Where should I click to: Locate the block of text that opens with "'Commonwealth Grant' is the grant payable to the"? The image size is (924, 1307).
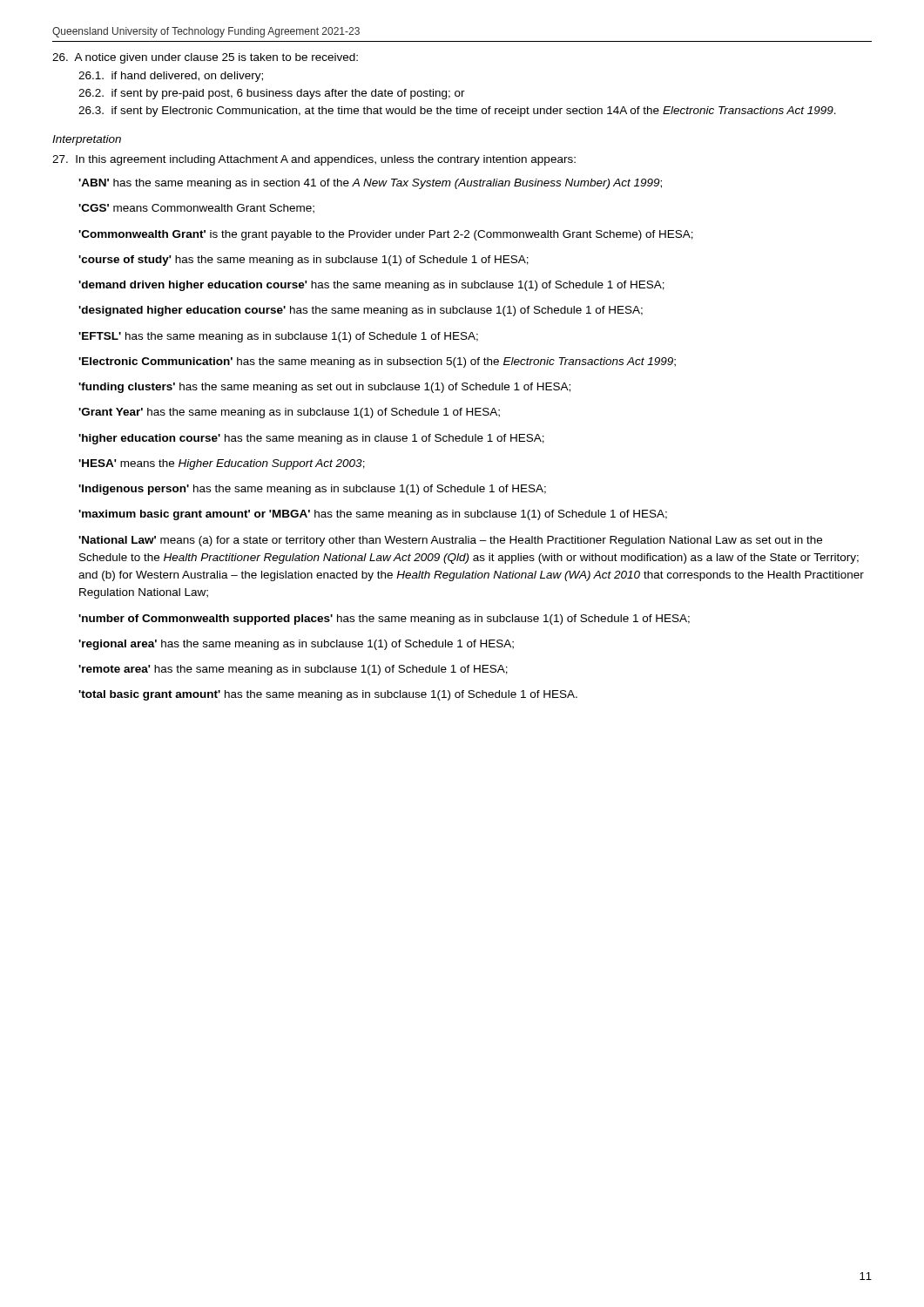click(386, 234)
